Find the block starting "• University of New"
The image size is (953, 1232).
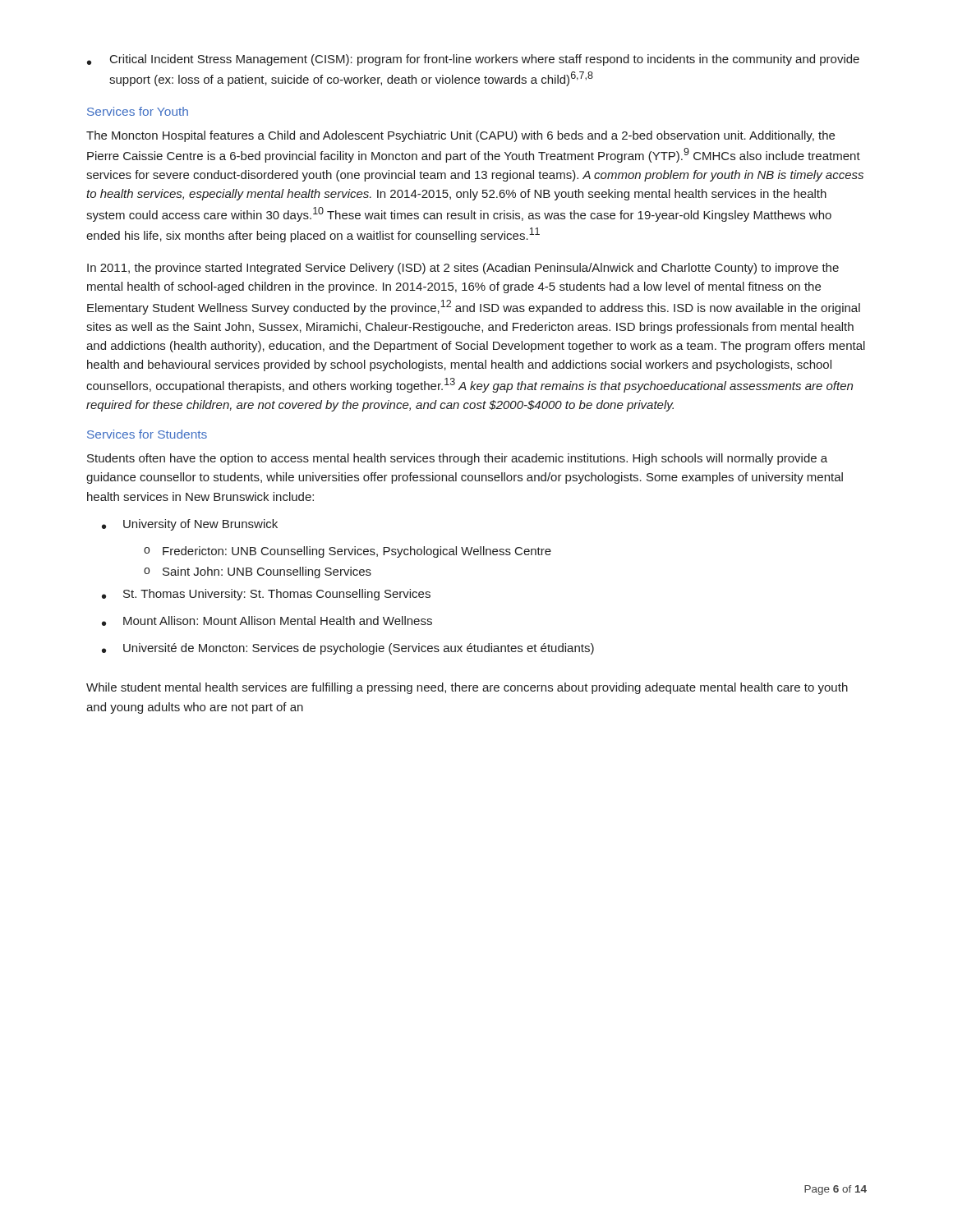pyautogui.click(x=189, y=526)
